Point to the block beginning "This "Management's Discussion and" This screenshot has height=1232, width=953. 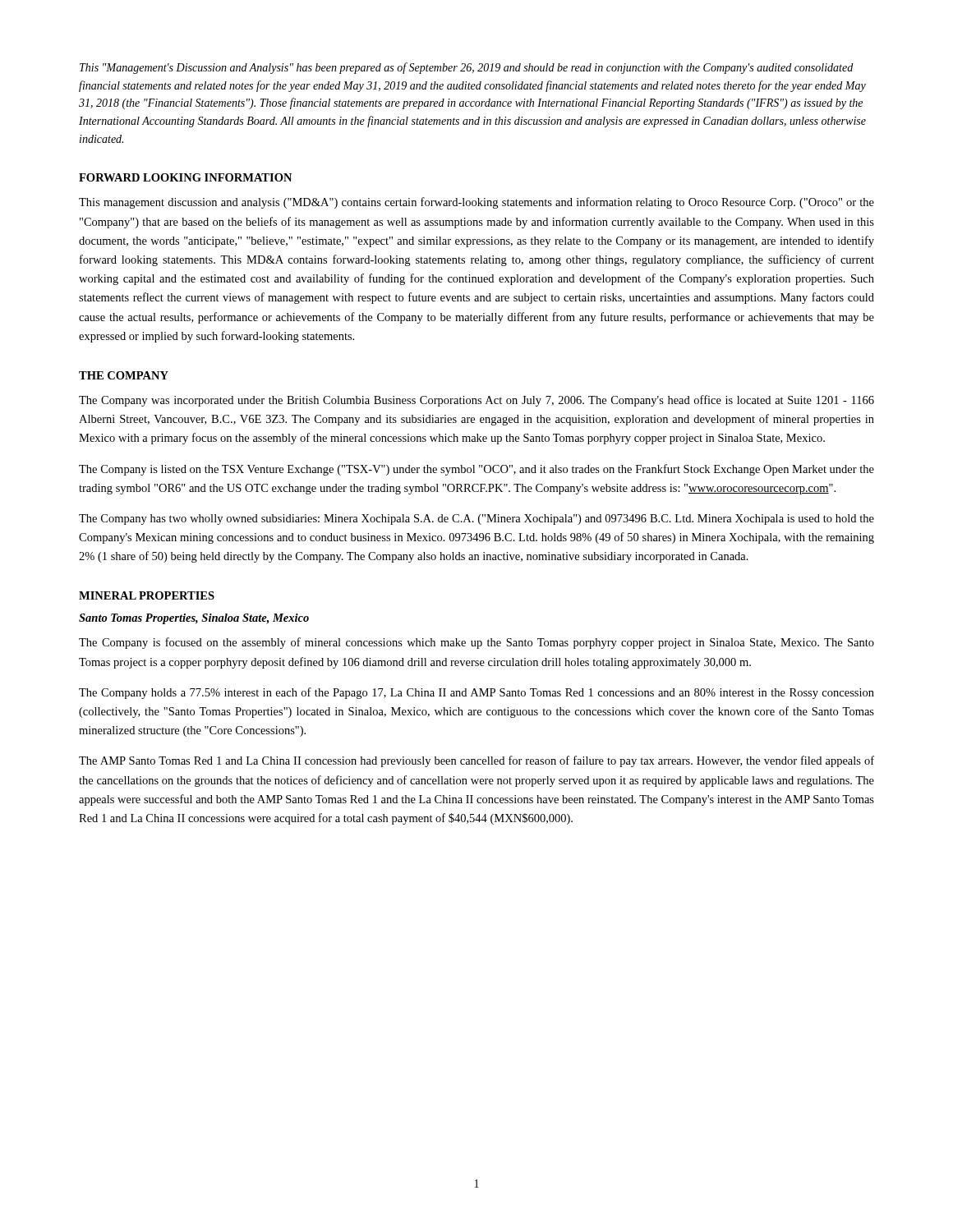472,103
